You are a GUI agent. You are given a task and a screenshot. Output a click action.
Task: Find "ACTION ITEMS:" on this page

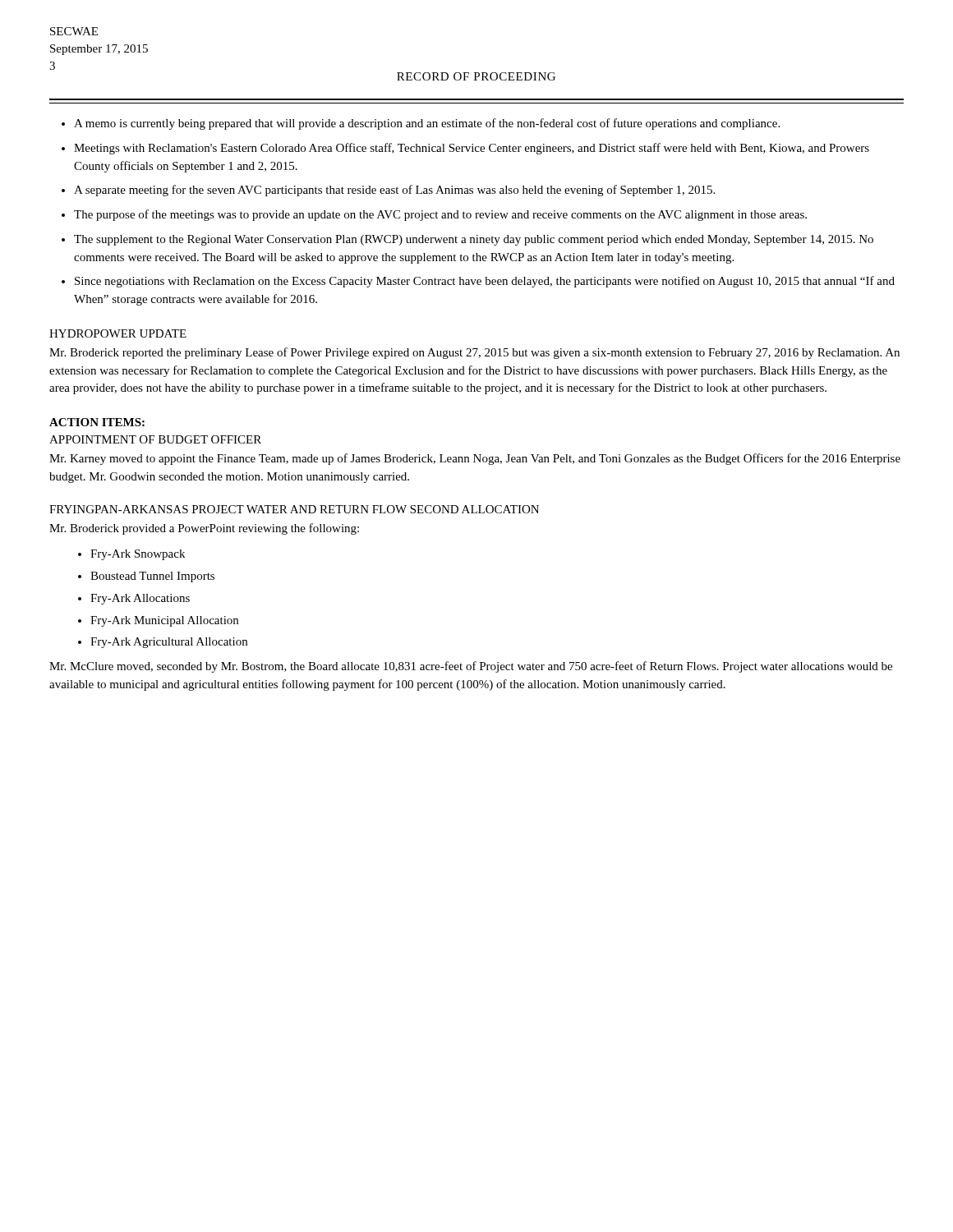[x=97, y=422]
